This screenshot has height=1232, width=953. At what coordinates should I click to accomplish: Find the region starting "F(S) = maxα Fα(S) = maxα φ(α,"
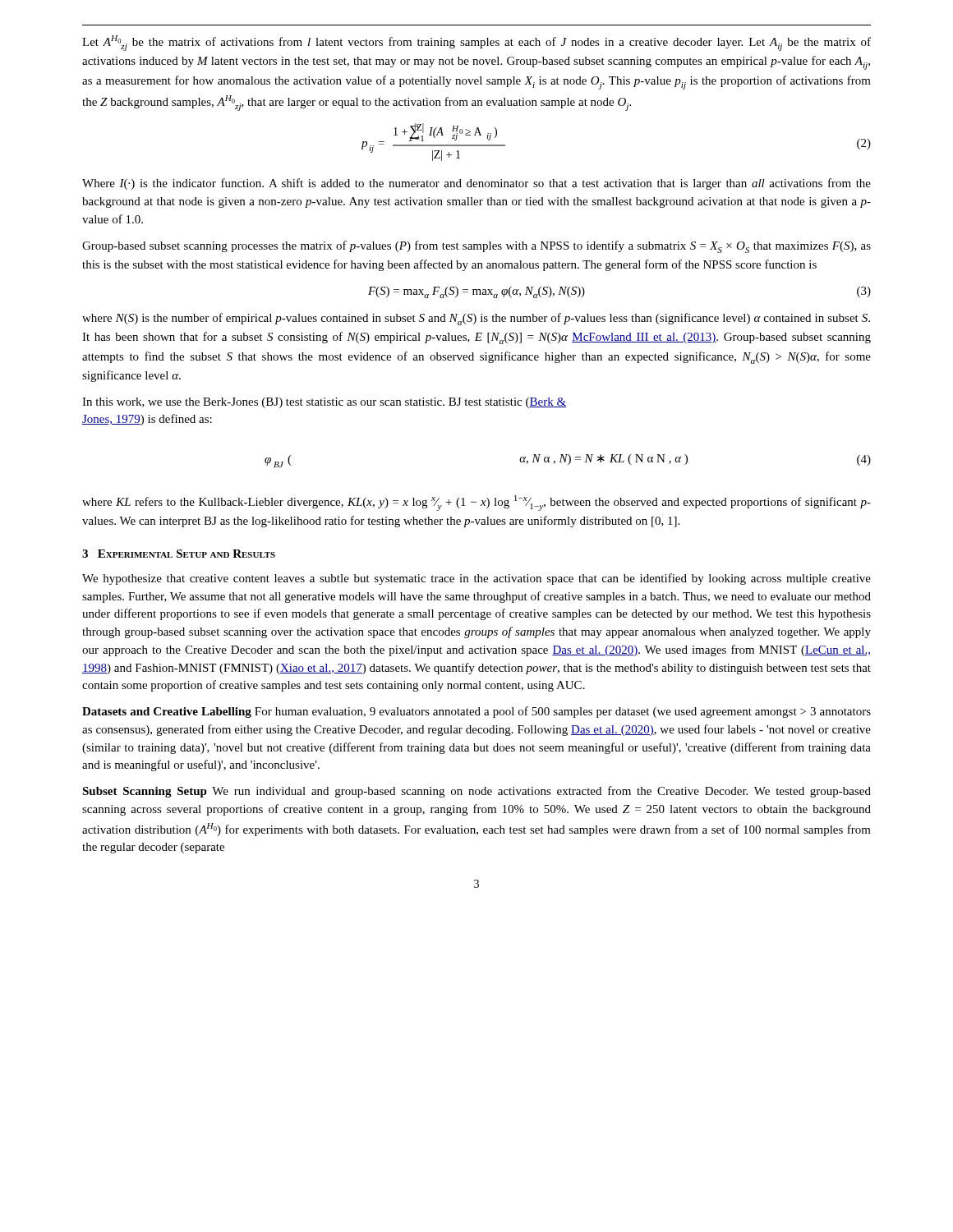click(x=485, y=292)
